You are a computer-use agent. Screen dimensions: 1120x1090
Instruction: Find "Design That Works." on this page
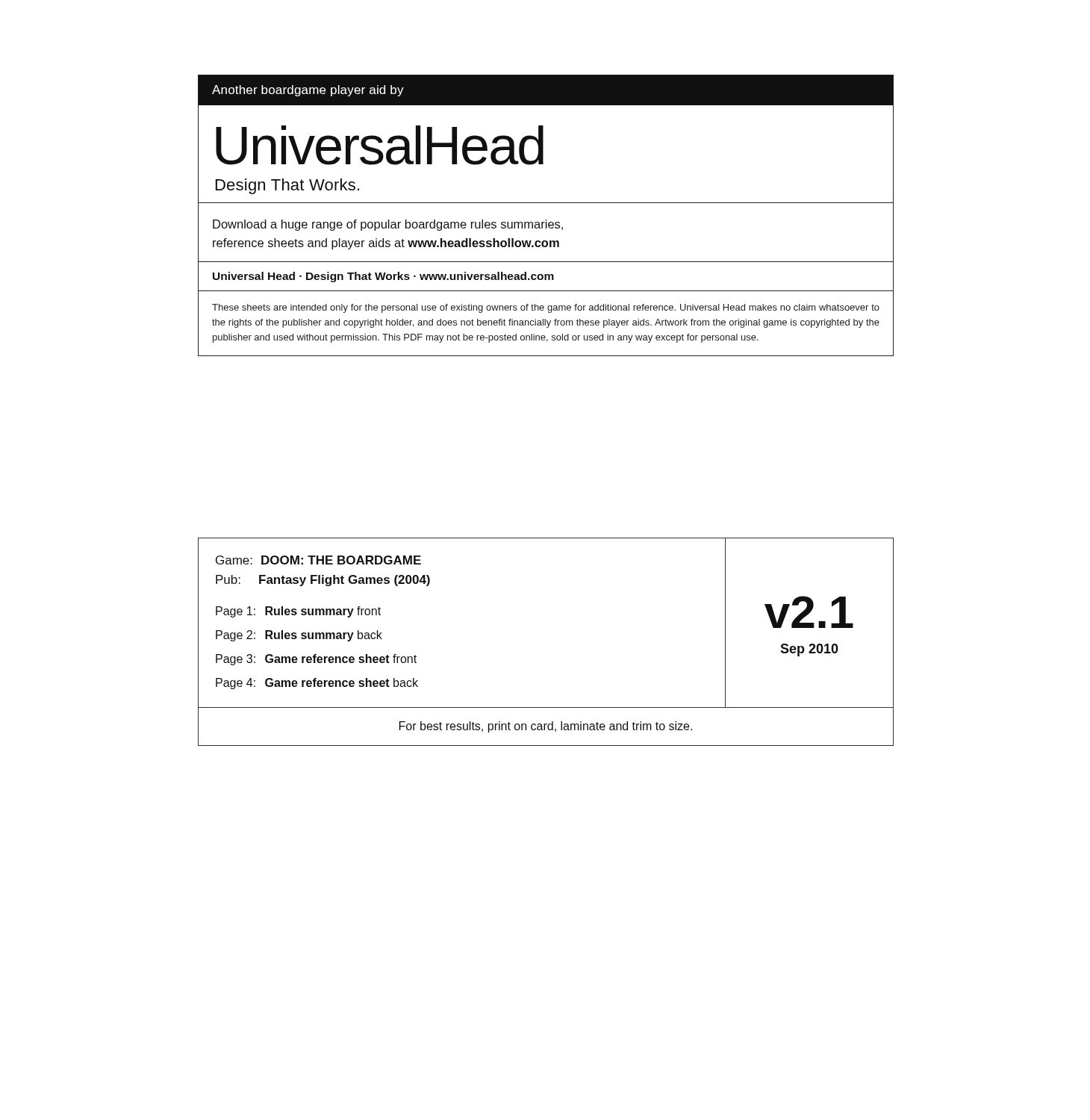pyautogui.click(x=288, y=185)
